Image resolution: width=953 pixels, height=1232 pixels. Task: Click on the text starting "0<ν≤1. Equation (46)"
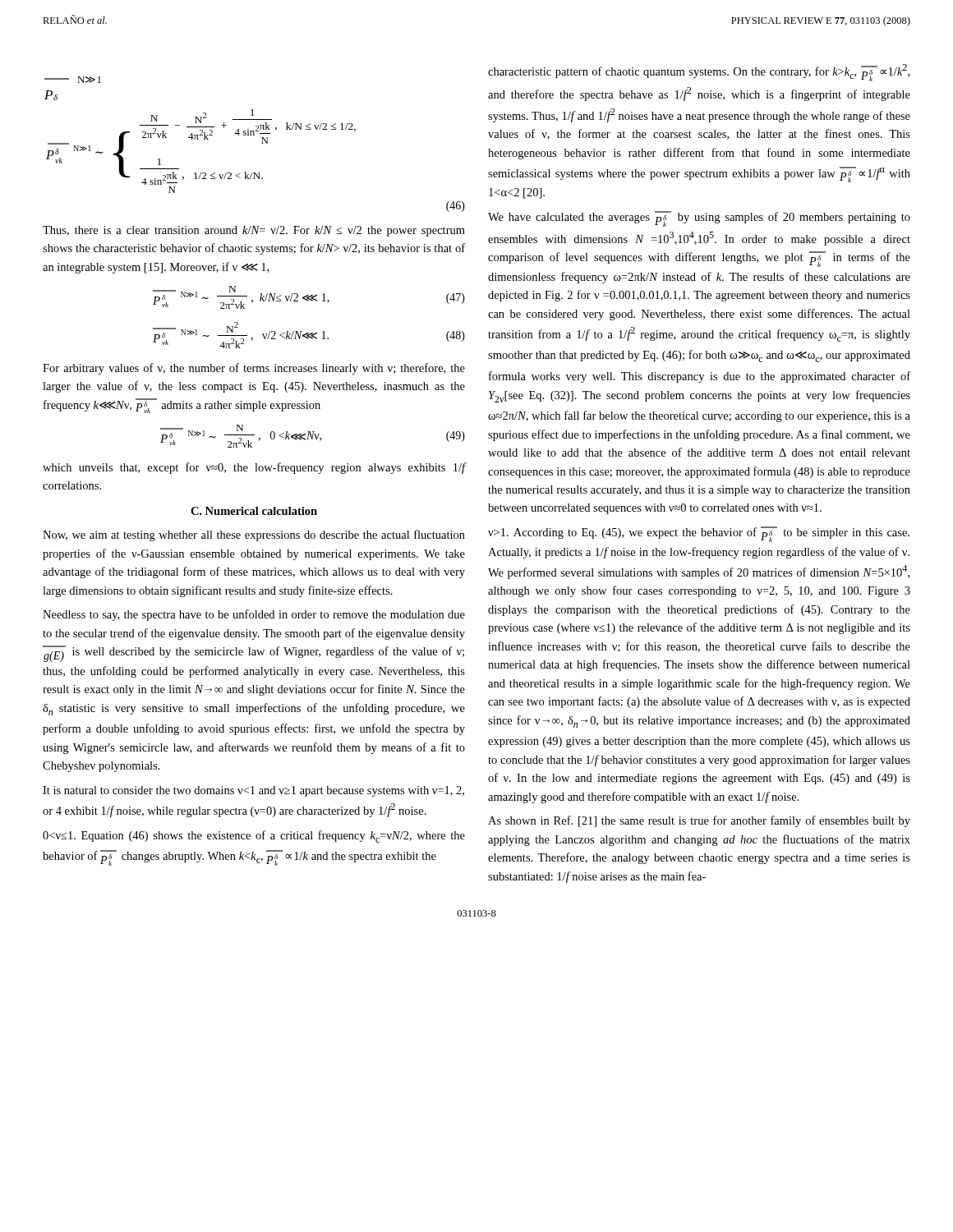click(254, 848)
